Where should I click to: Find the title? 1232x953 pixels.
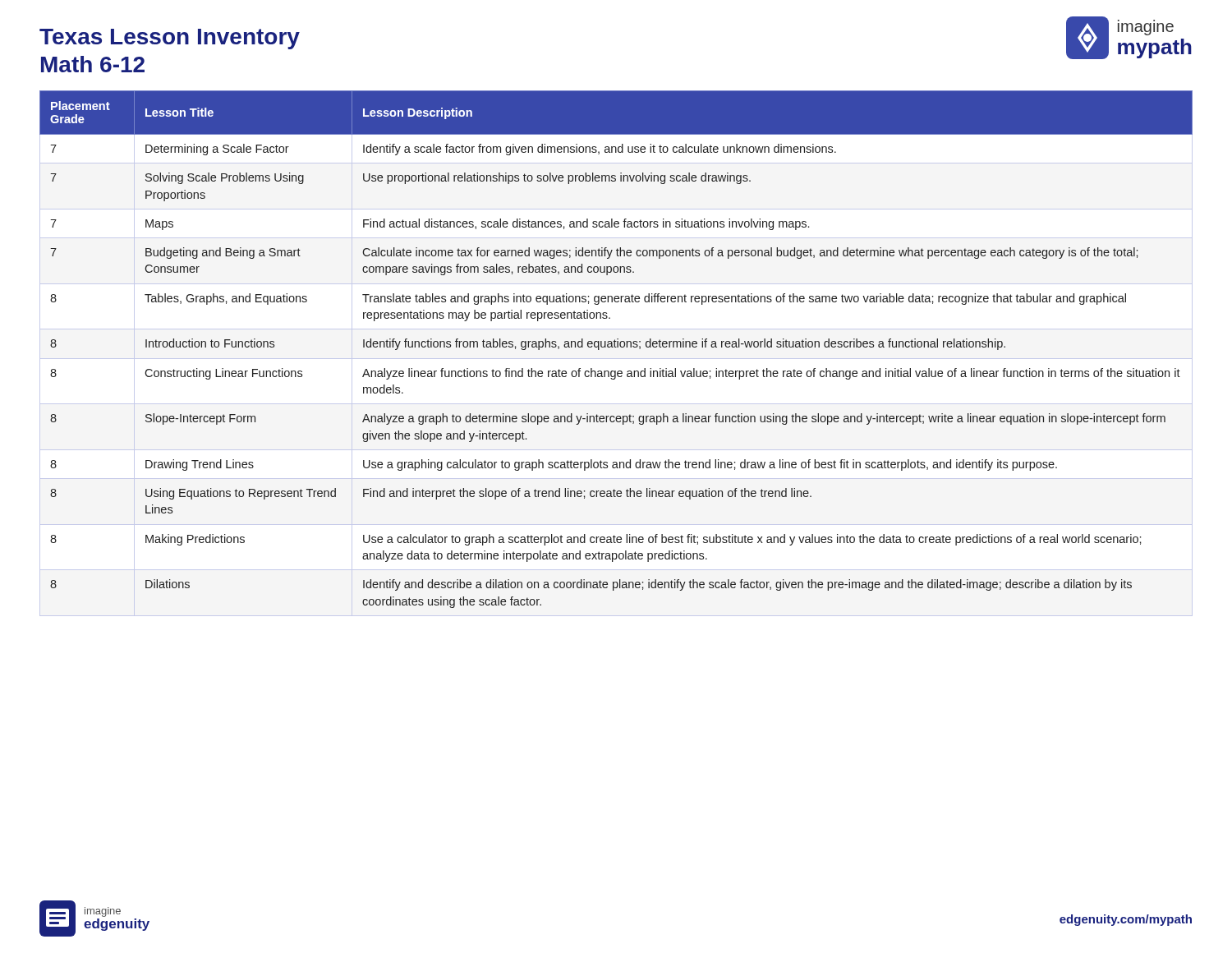coord(327,51)
